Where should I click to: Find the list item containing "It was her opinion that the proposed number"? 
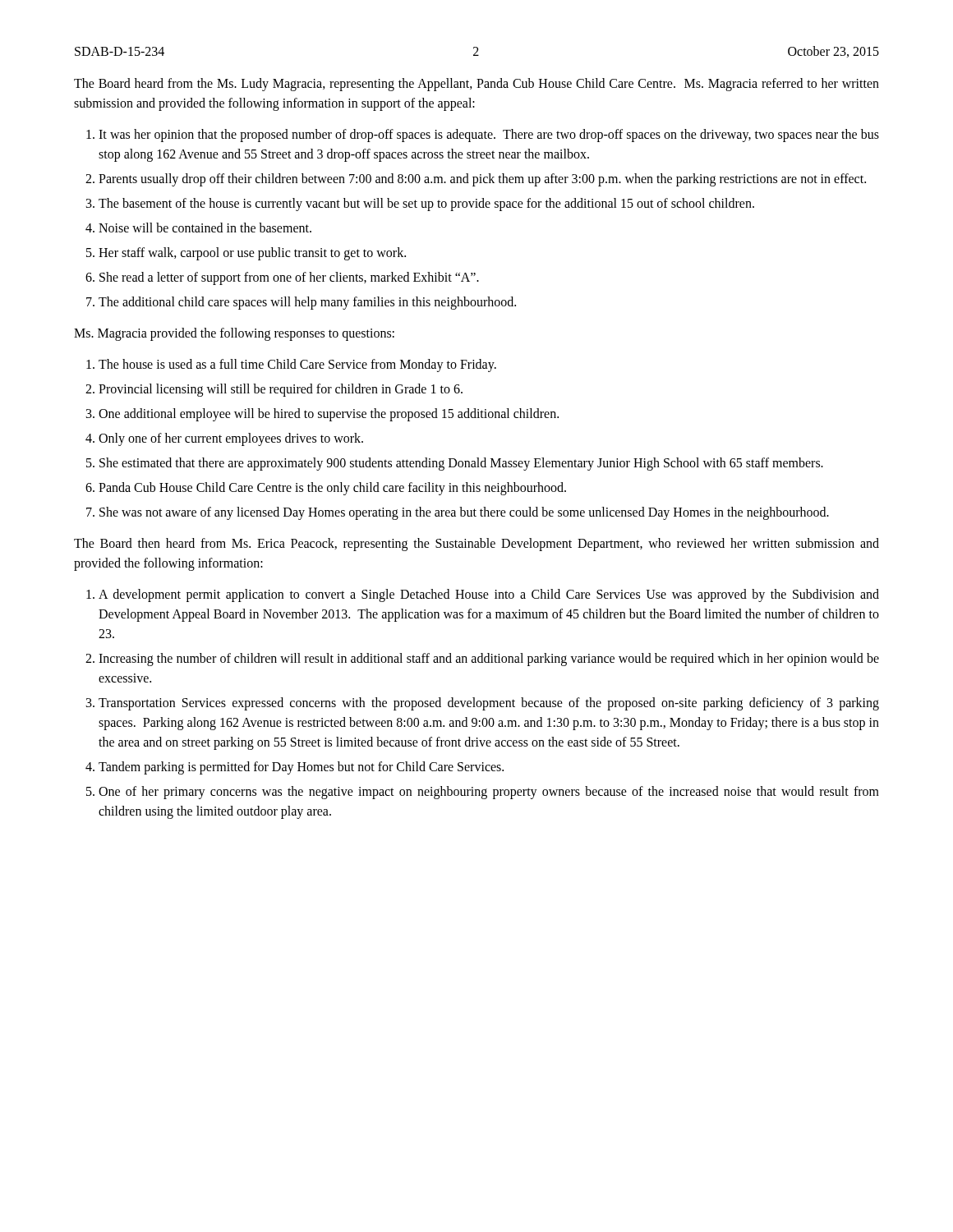[x=489, y=145]
